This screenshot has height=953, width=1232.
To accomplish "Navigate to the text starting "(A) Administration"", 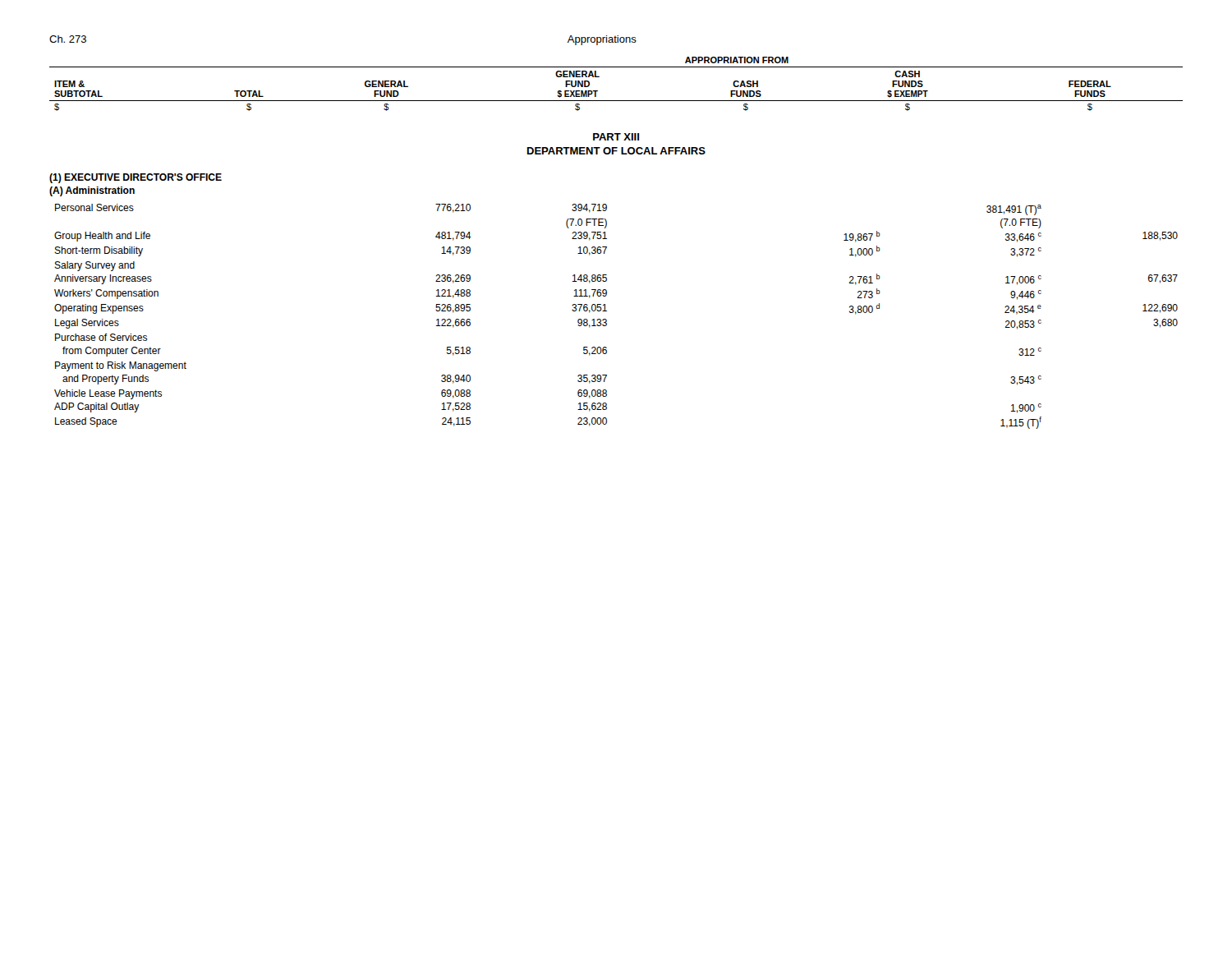I will point(92,191).
